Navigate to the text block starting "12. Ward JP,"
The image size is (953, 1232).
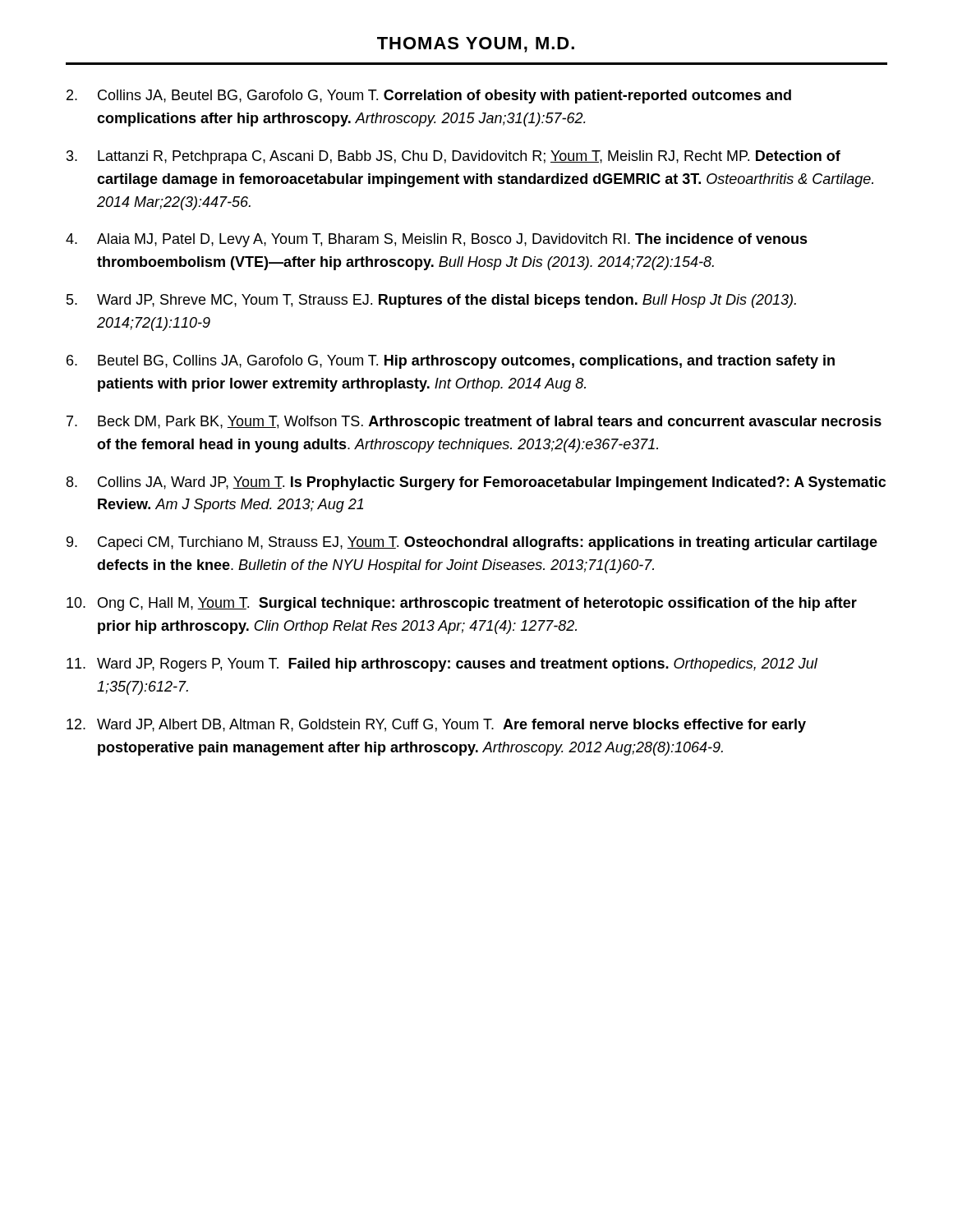tap(476, 736)
